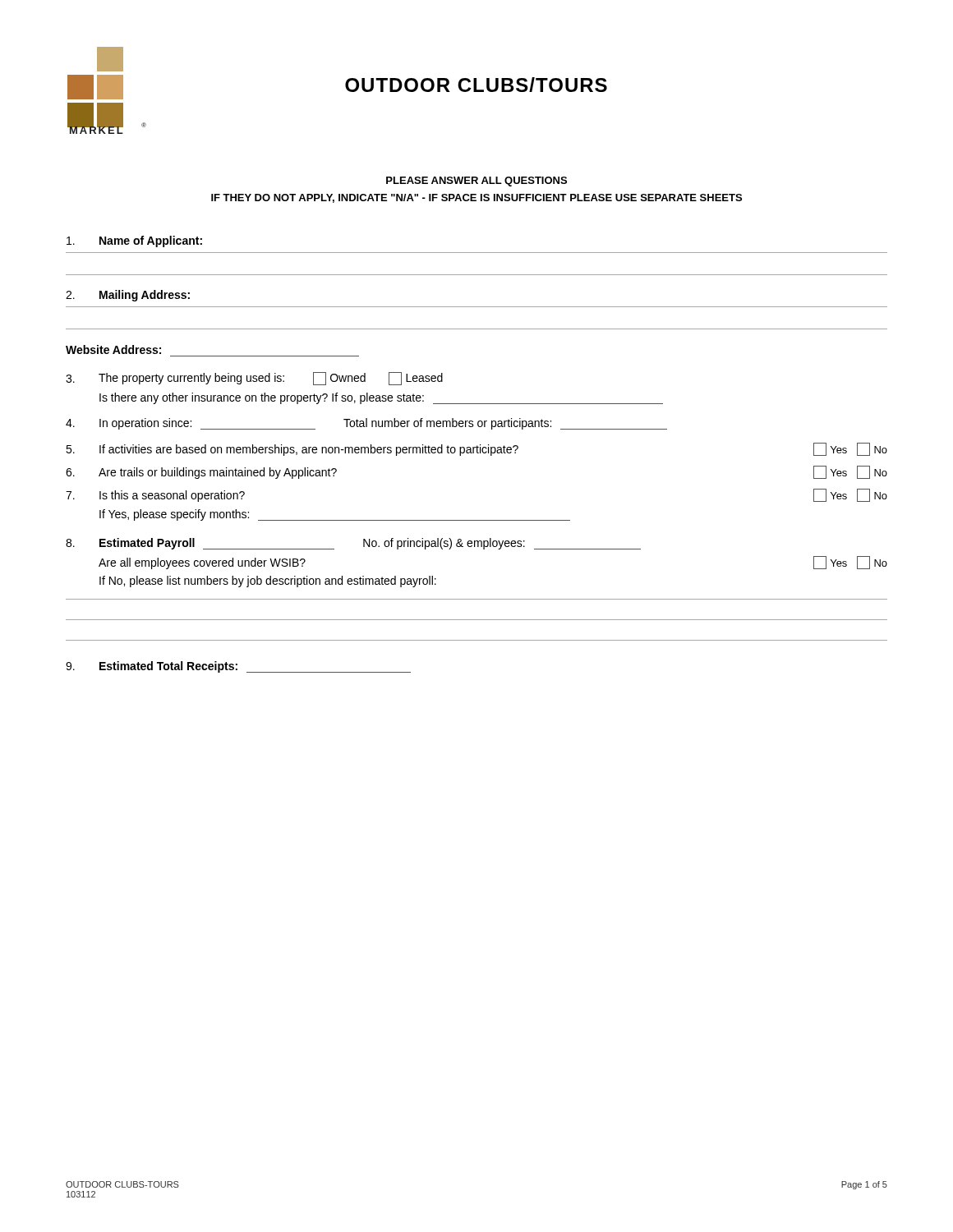Viewport: 953px width, 1232px height.
Task: Find the block on this page that starts "7. Is this a seasonal"
Action: (x=175, y=494)
